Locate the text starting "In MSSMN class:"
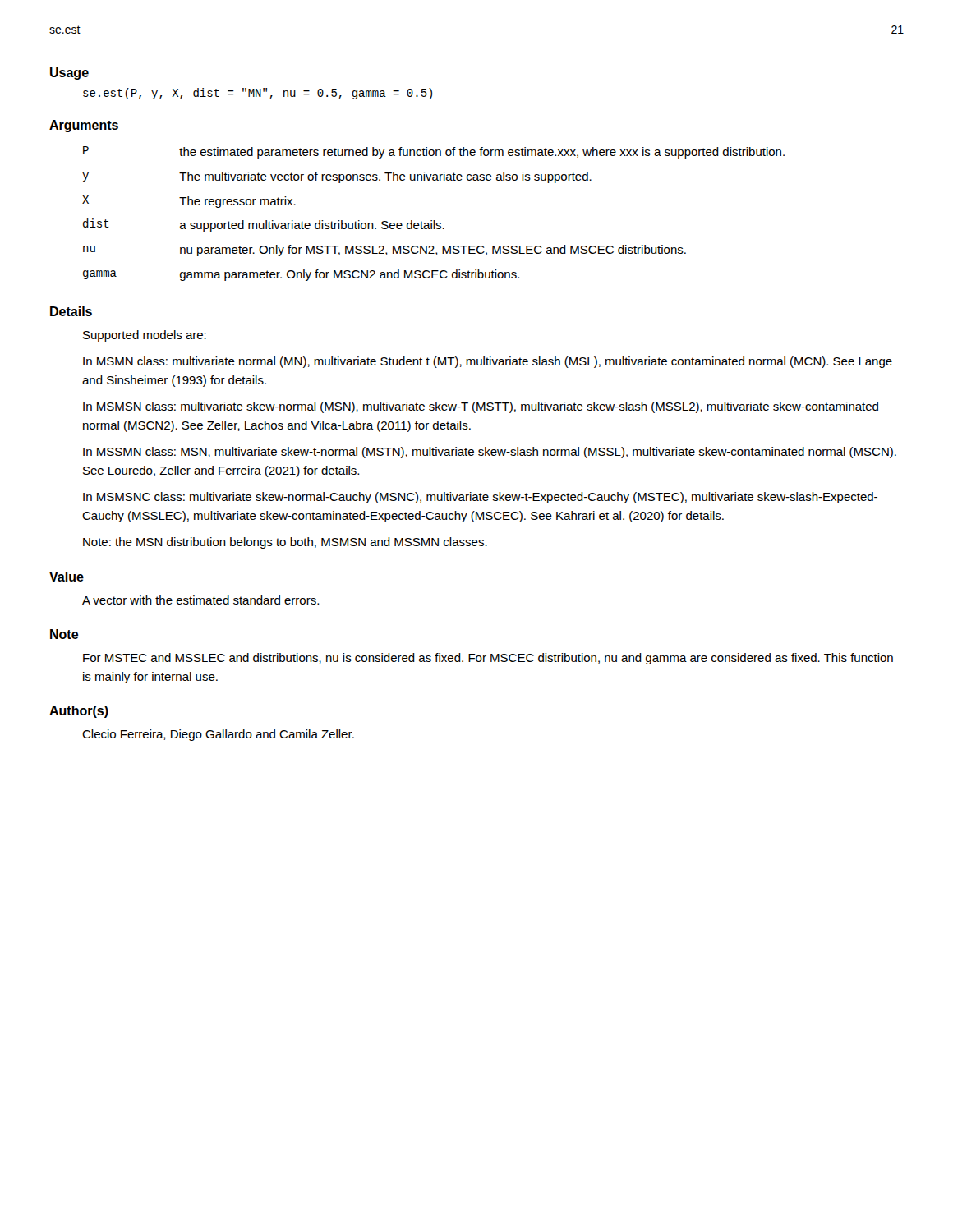953x1232 pixels. (x=493, y=461)
